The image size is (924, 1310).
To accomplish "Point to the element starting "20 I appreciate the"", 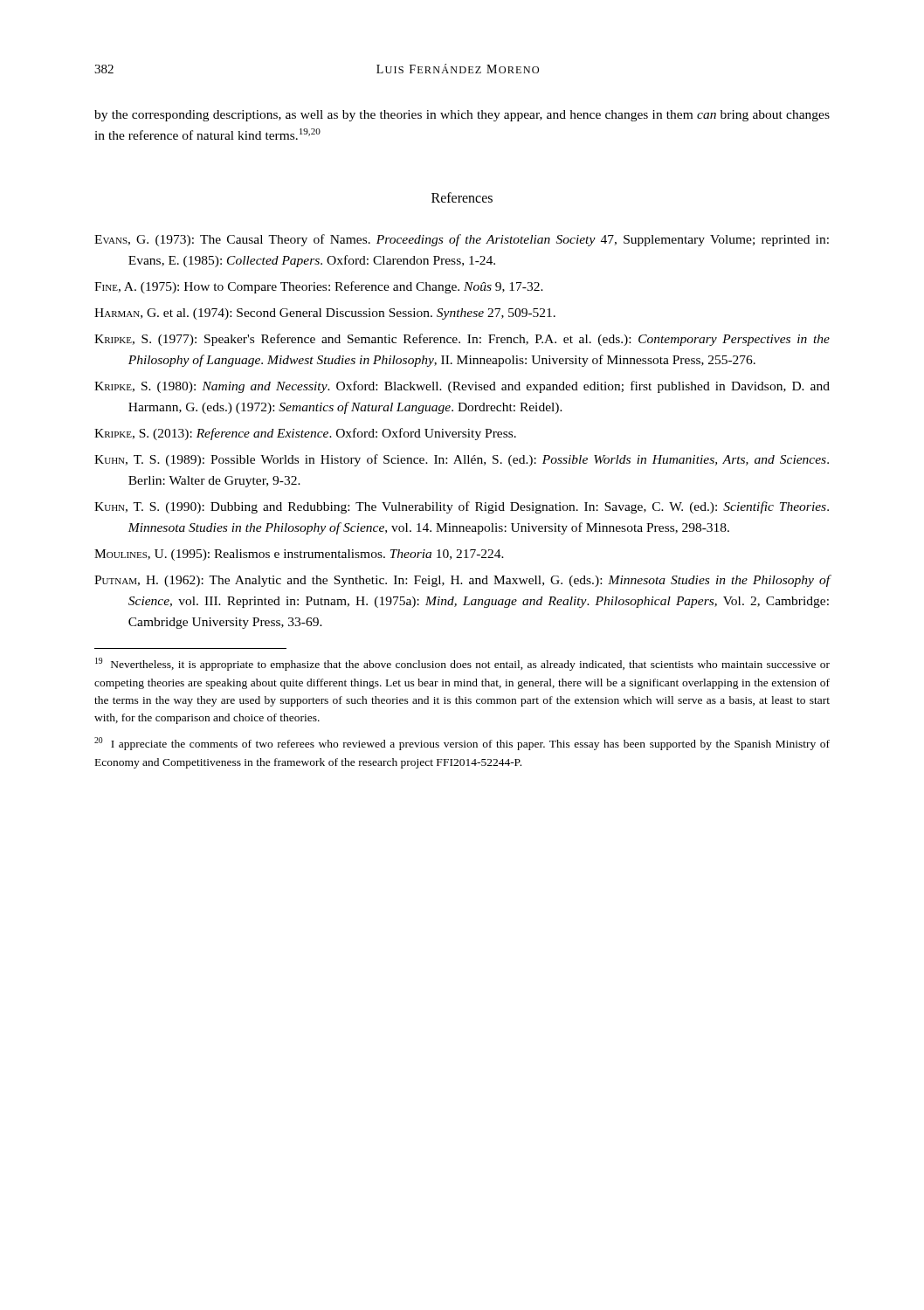I will [462, 752].
